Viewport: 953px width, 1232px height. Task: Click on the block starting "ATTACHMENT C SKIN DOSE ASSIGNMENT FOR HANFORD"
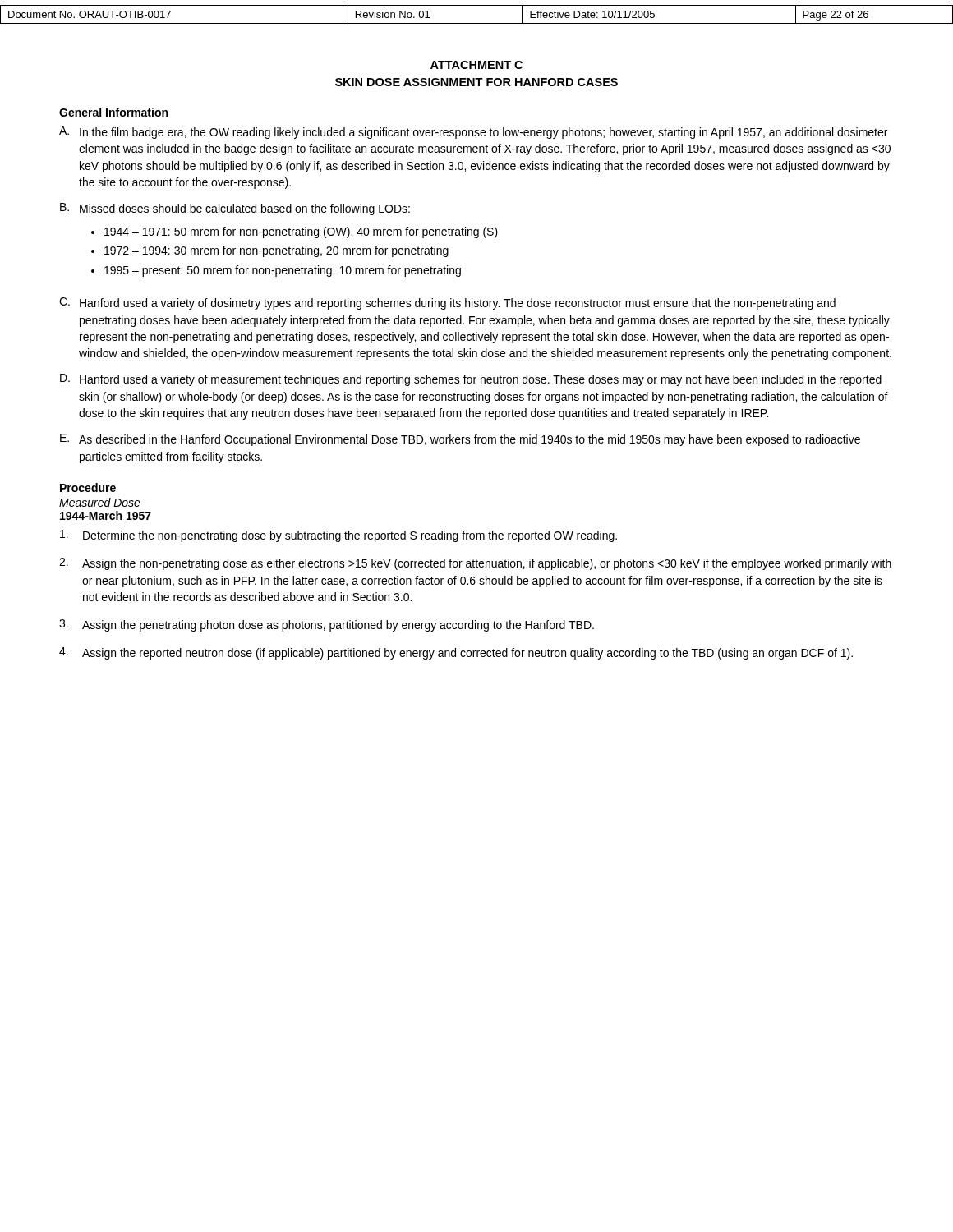coord(476,74)
